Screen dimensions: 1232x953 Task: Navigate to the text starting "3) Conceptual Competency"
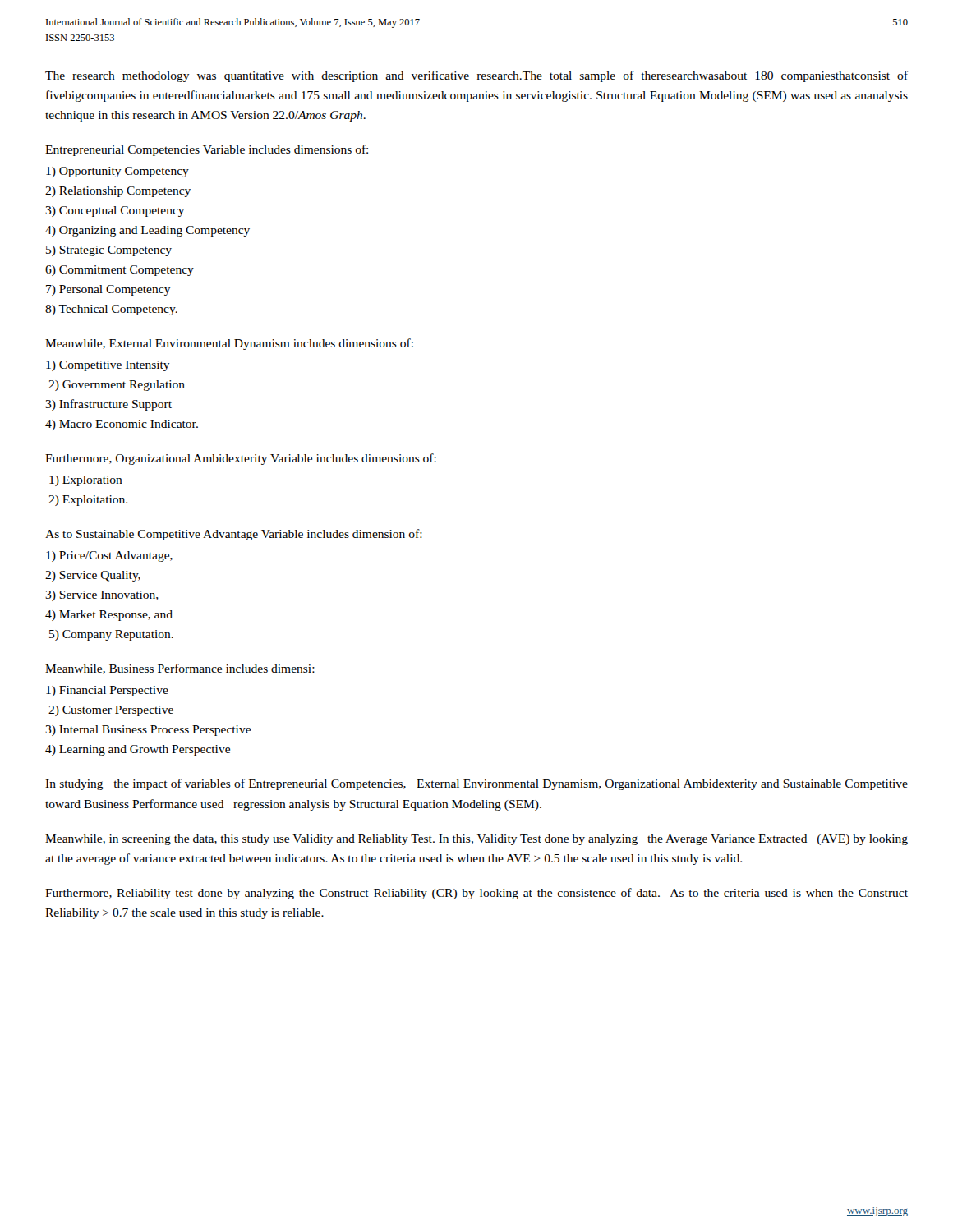tap(115, 210)
